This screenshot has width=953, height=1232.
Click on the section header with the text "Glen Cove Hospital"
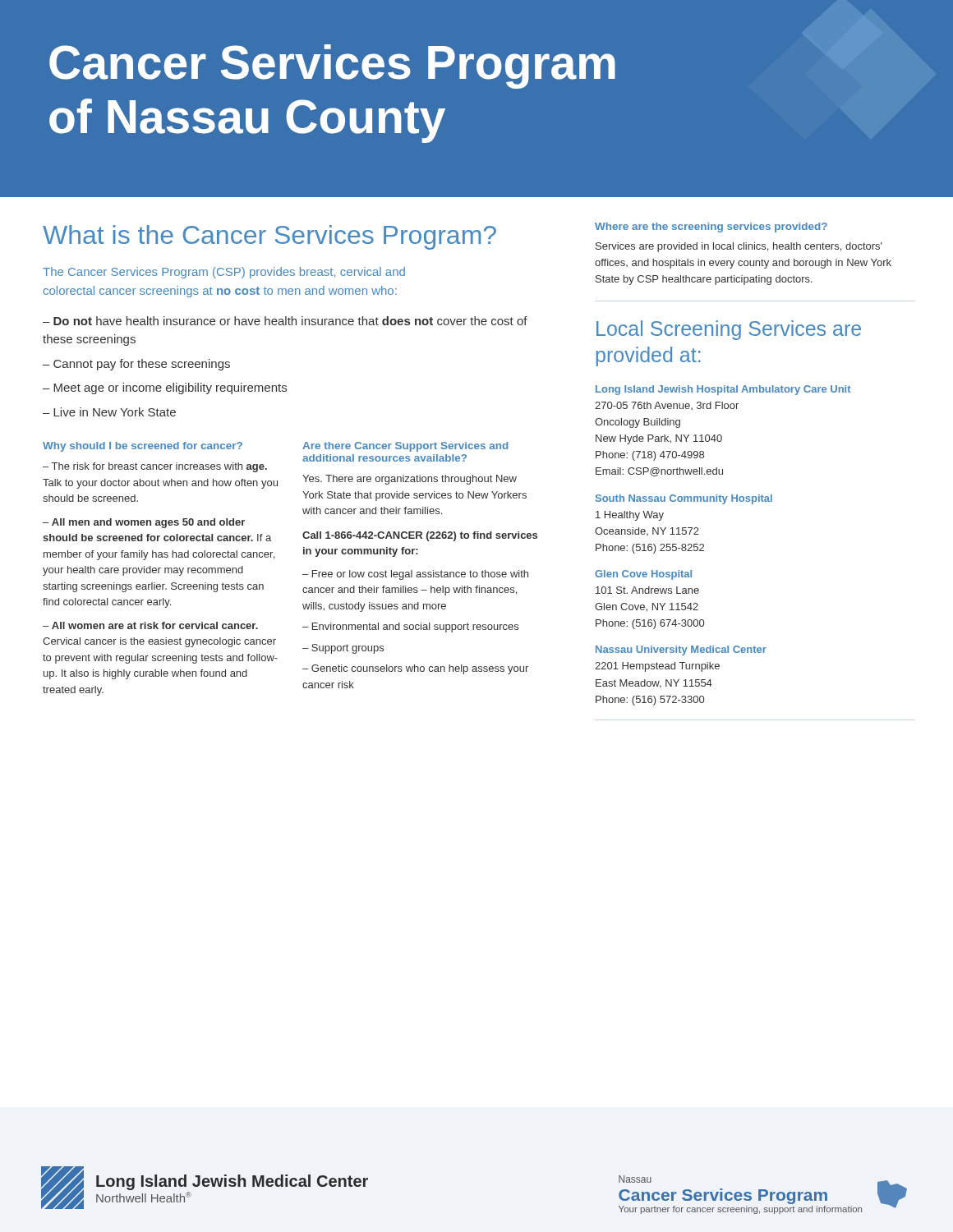tap(644, 574)
